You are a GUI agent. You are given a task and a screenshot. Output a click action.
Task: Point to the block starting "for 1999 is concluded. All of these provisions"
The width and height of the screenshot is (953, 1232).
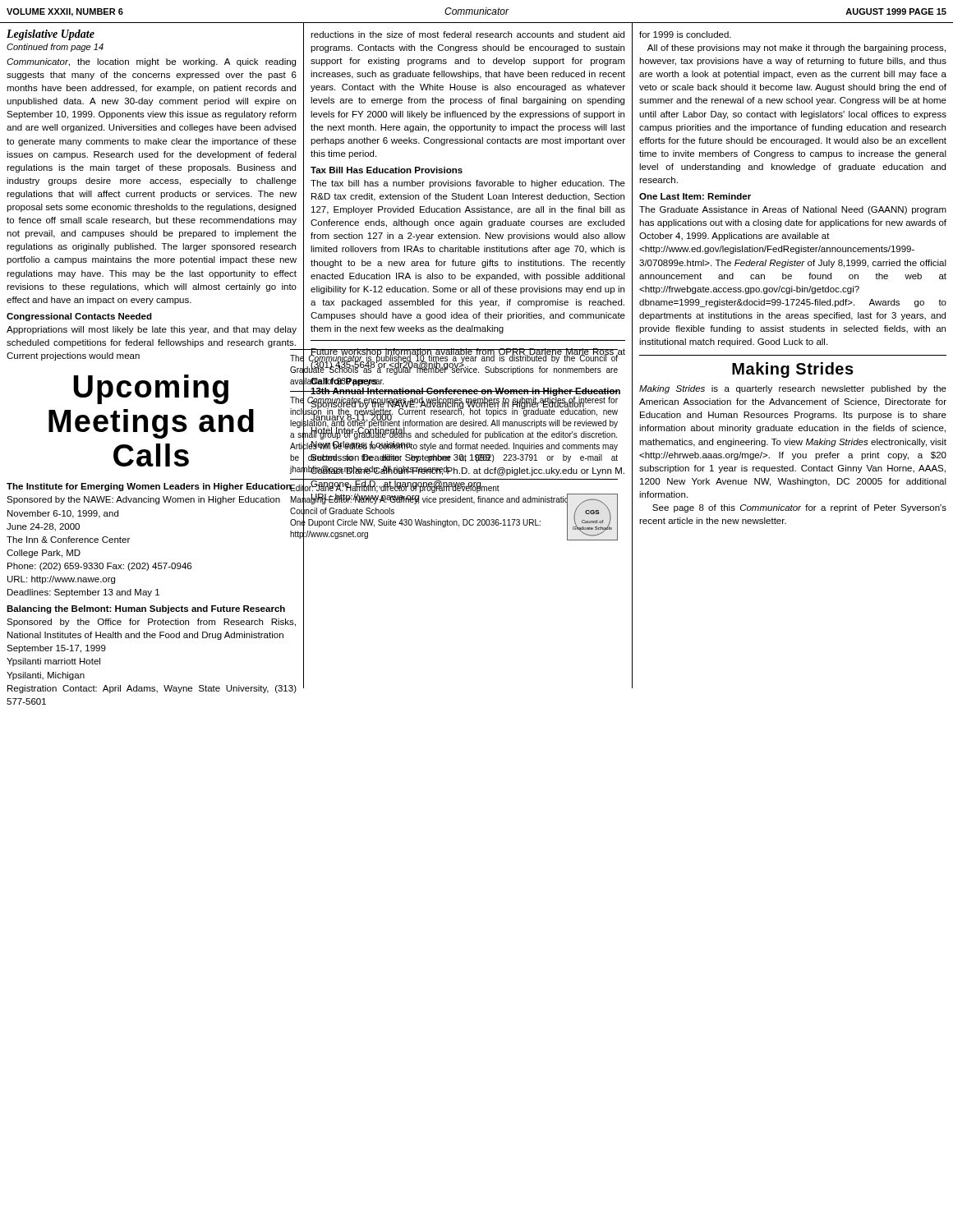(793, 107)
